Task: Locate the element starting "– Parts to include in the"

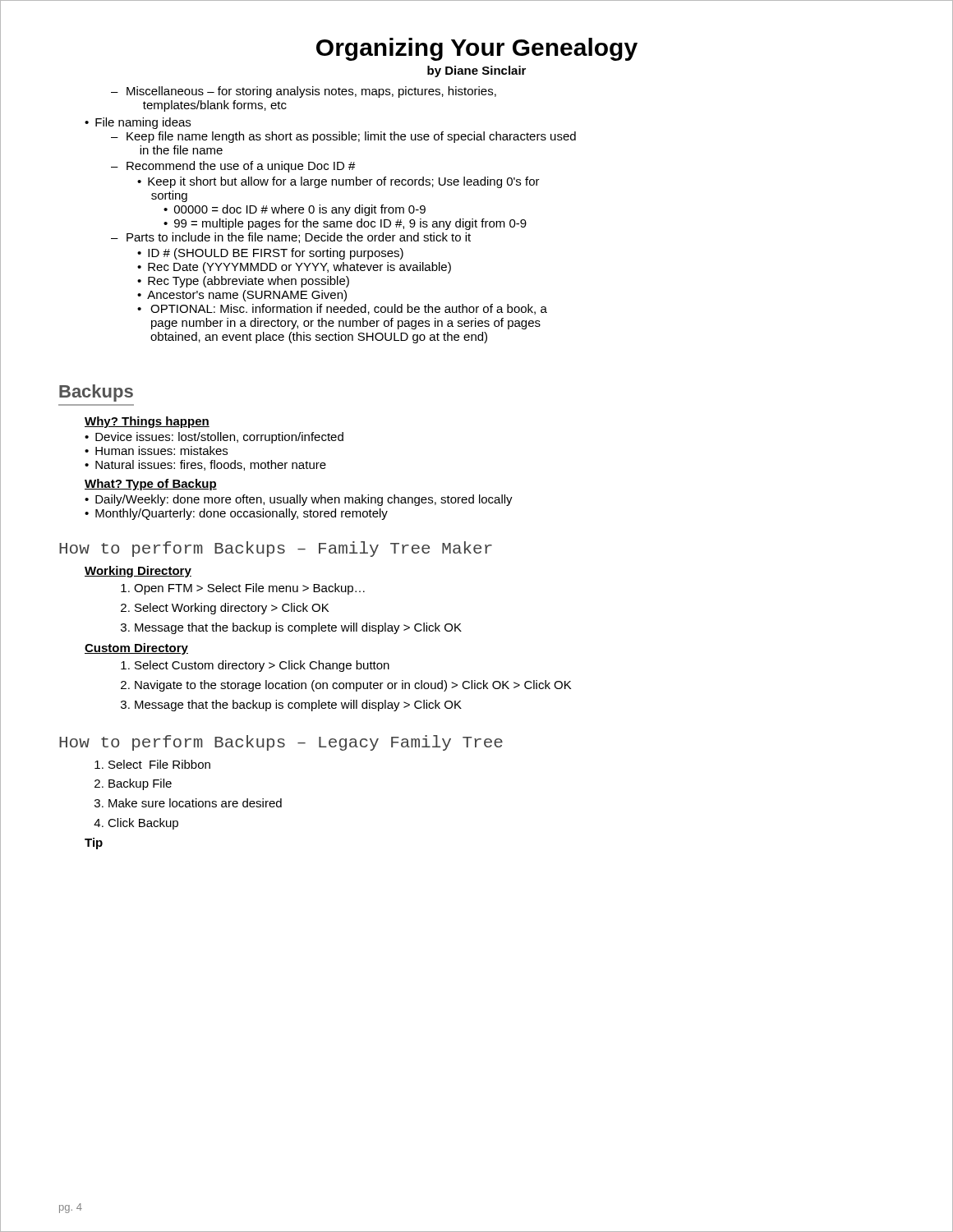Action: tap(503, 237)
